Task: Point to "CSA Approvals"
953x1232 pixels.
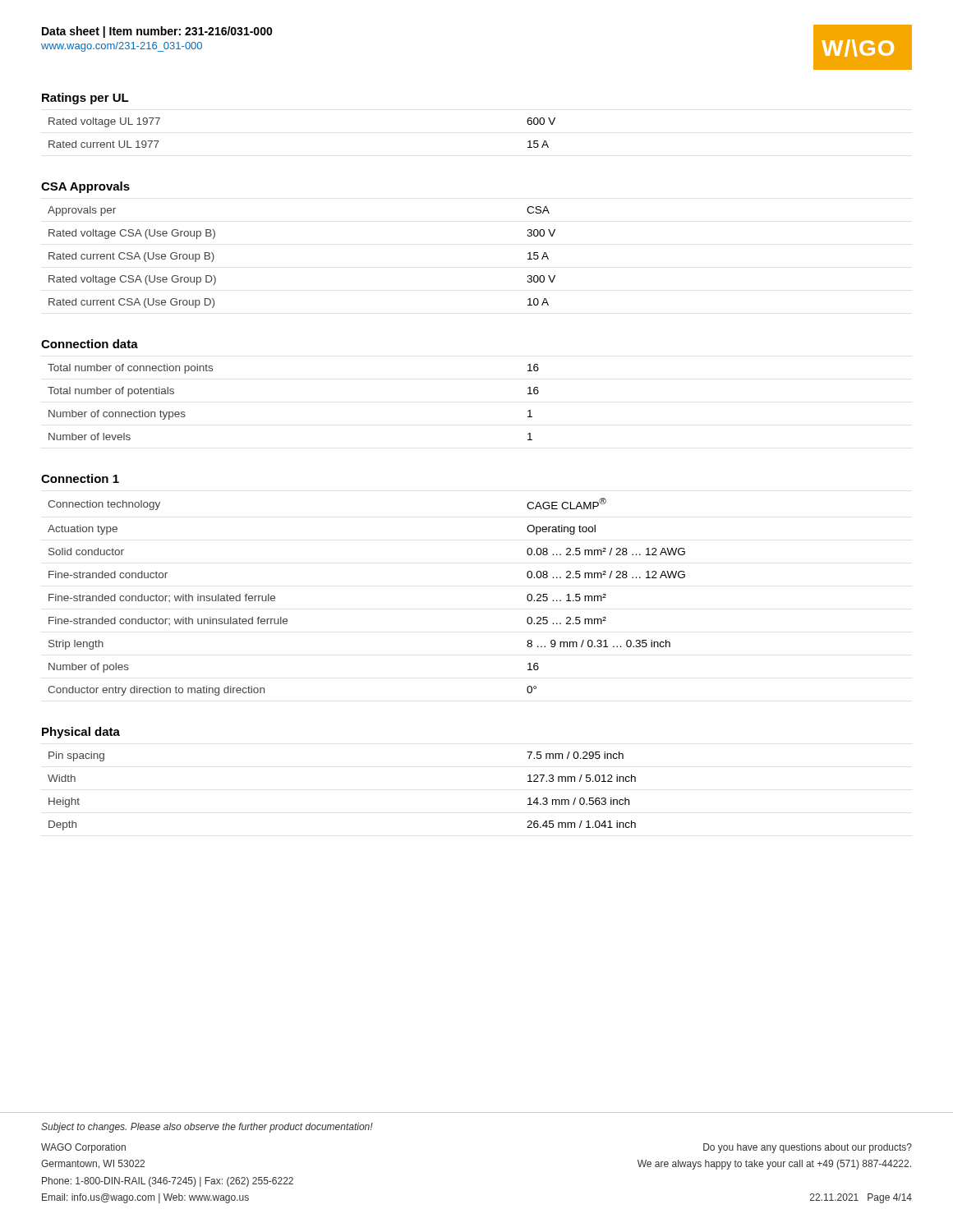Action: (85, 186)
